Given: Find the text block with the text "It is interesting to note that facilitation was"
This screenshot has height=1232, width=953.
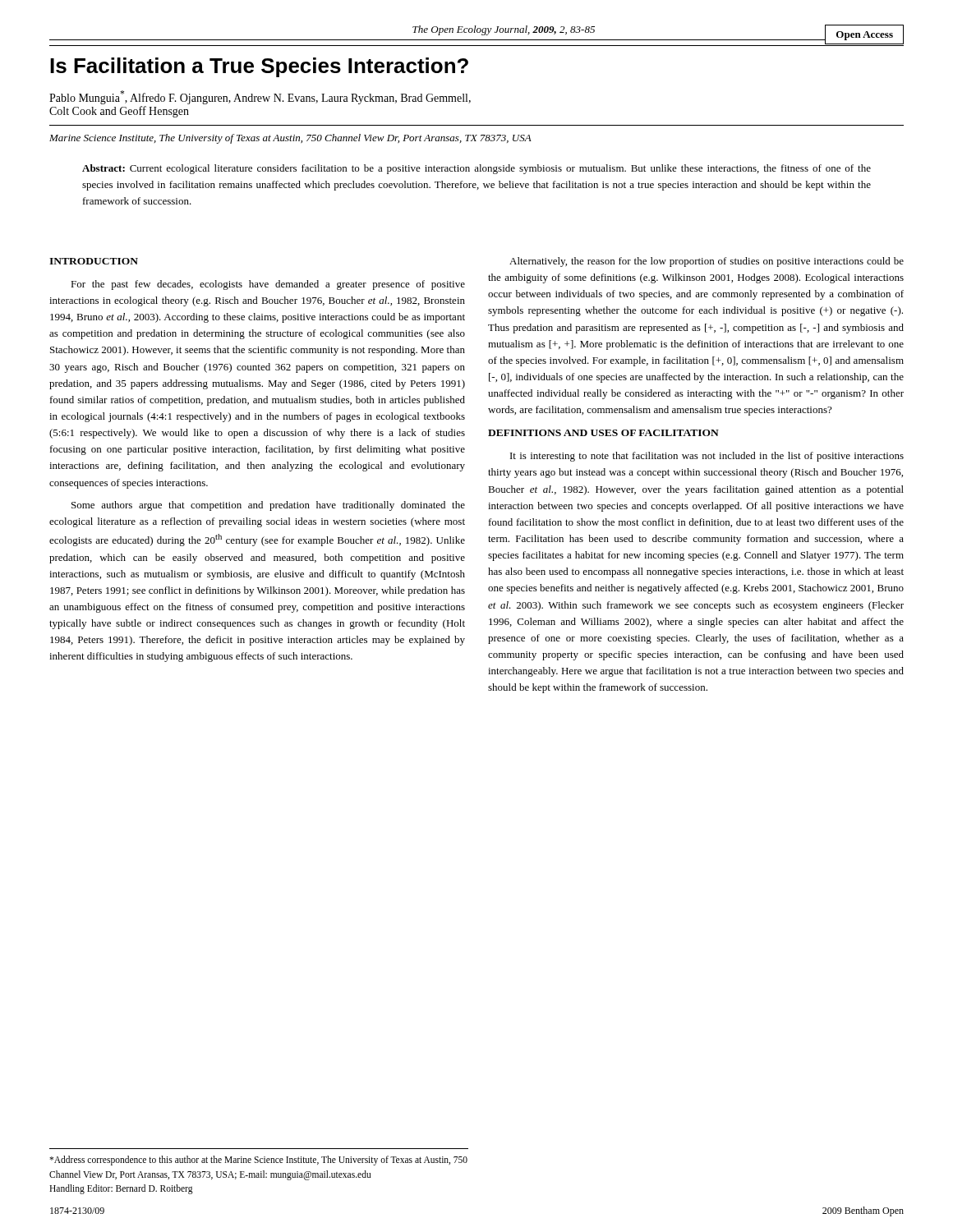Looking at the screenshot, I should click(x=696, y=572).
